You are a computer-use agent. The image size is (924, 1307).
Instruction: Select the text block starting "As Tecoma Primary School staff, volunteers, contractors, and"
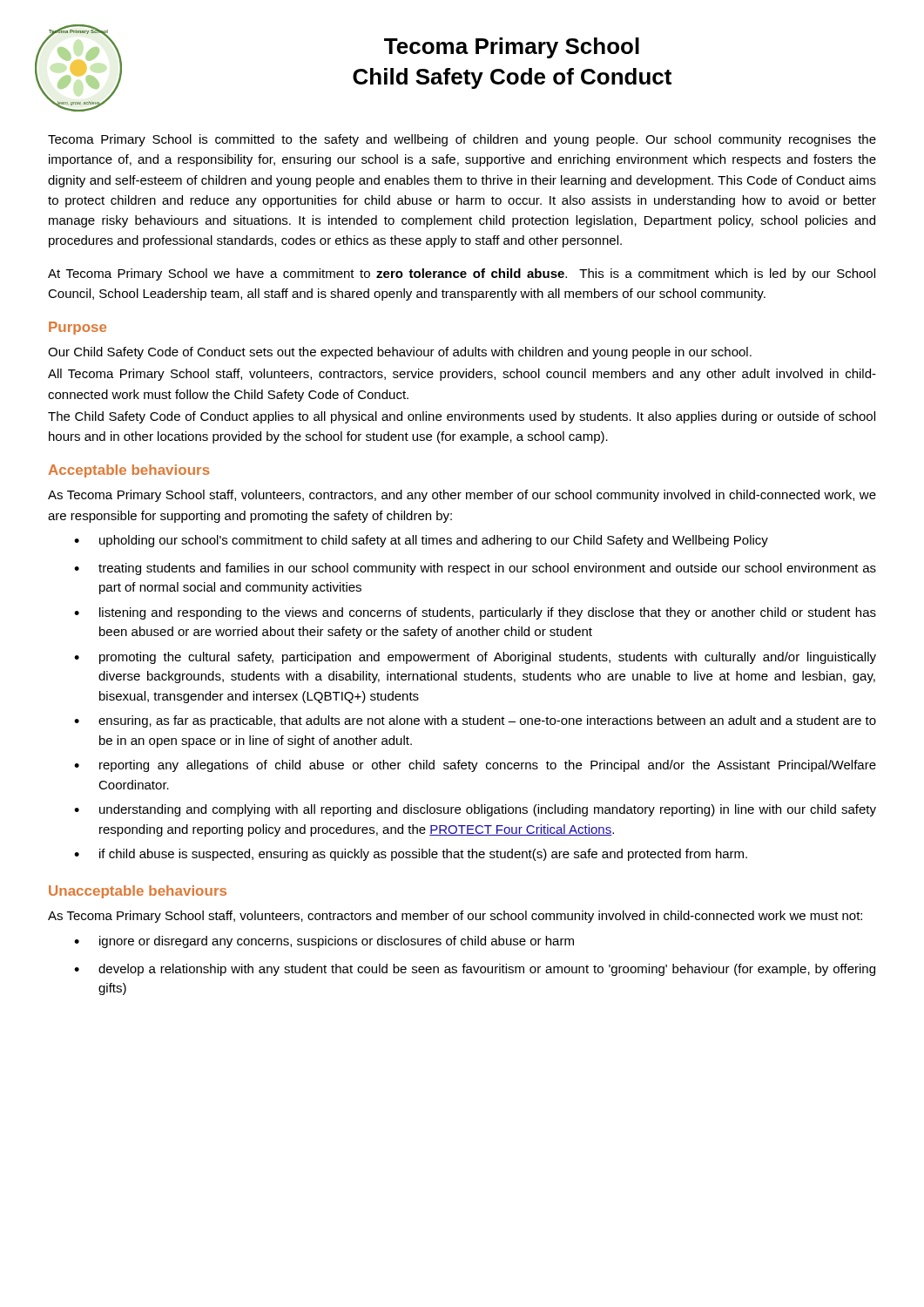point(462,505)
